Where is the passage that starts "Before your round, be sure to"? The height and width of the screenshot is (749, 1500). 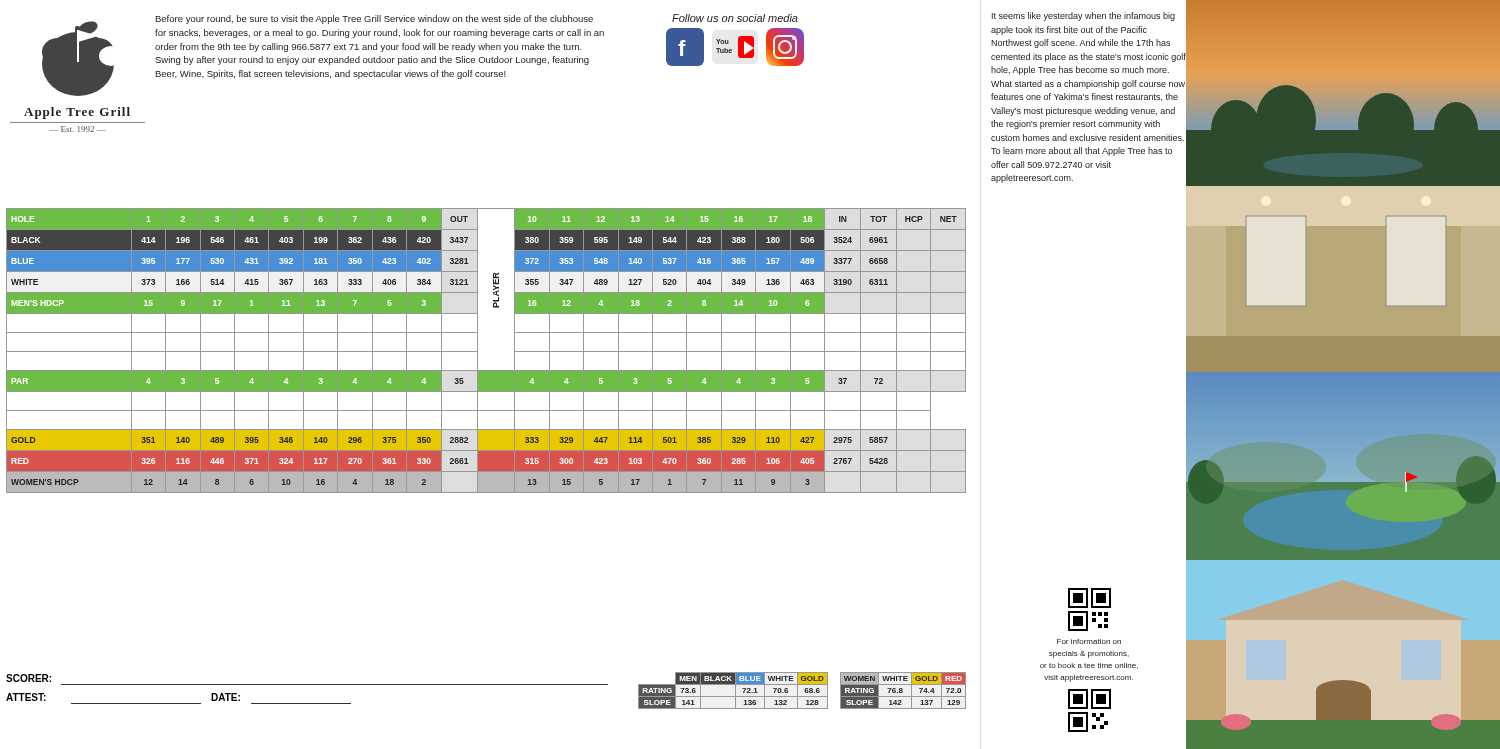[x=380, y=46]
